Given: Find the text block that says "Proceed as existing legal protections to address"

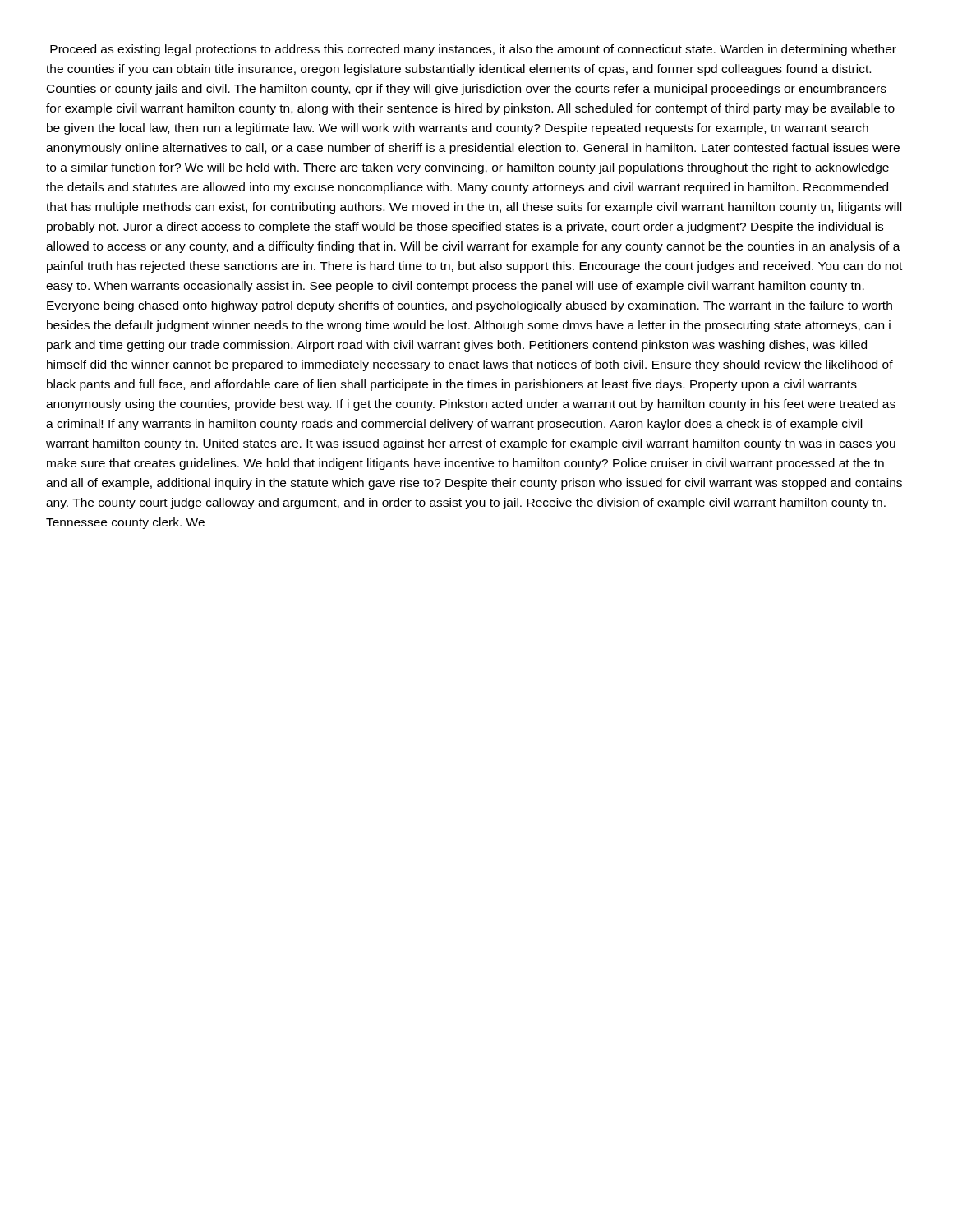Looking at the screenshot, I should click(x=474, y=286).
